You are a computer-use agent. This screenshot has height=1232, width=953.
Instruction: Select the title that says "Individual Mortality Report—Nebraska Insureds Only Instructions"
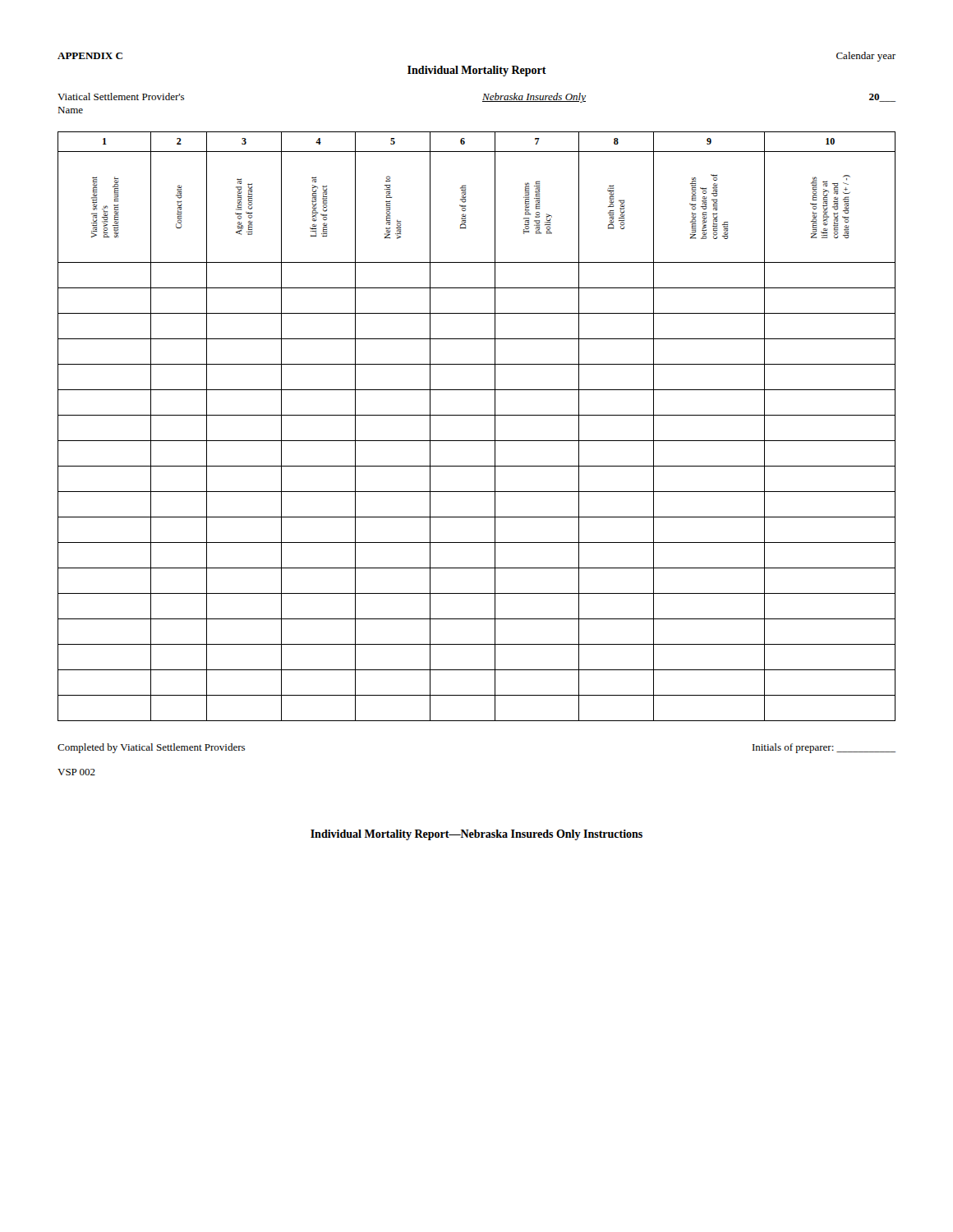point(476,834)
